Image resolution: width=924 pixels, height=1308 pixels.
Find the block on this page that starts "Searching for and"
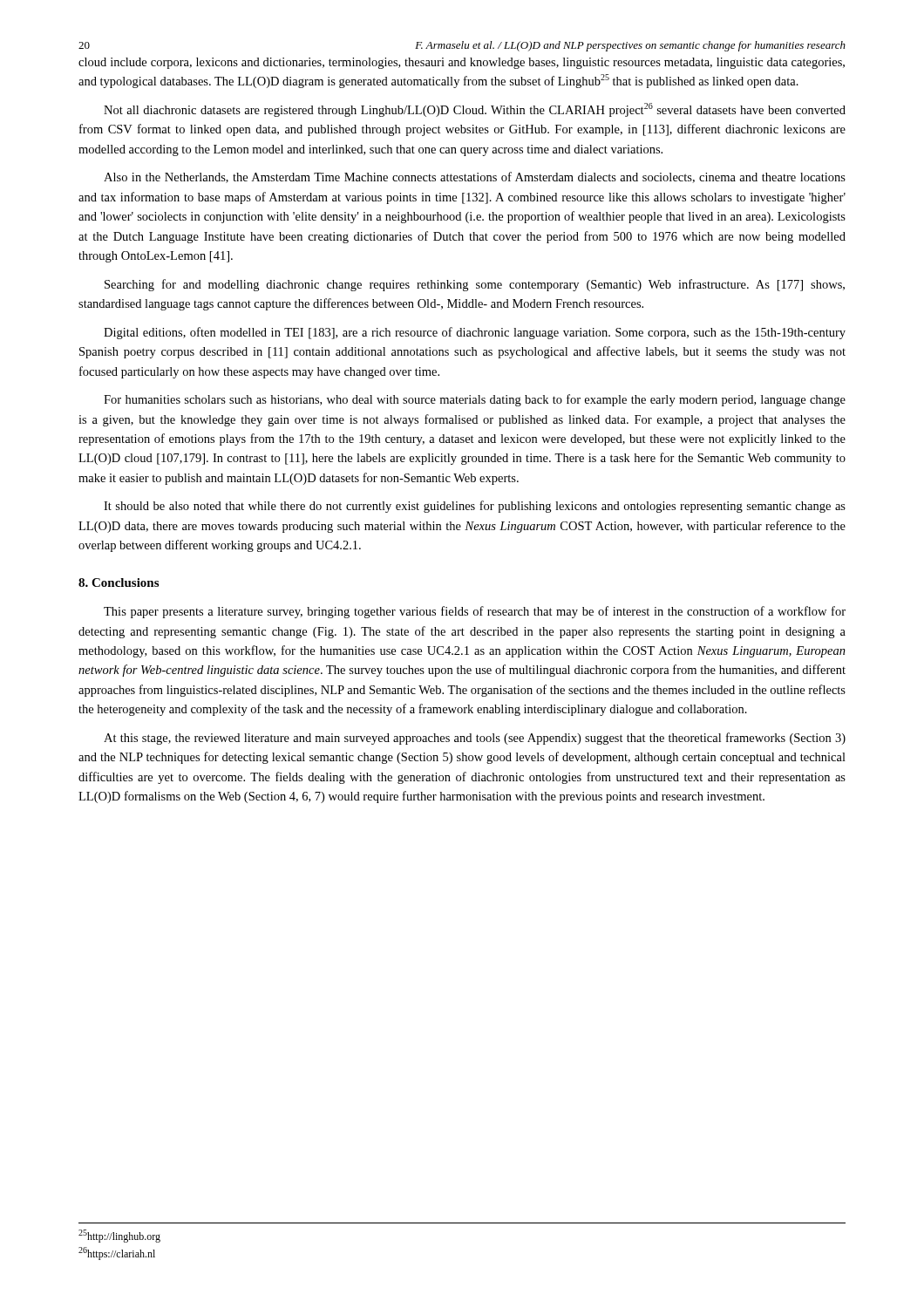pos(462,294)
